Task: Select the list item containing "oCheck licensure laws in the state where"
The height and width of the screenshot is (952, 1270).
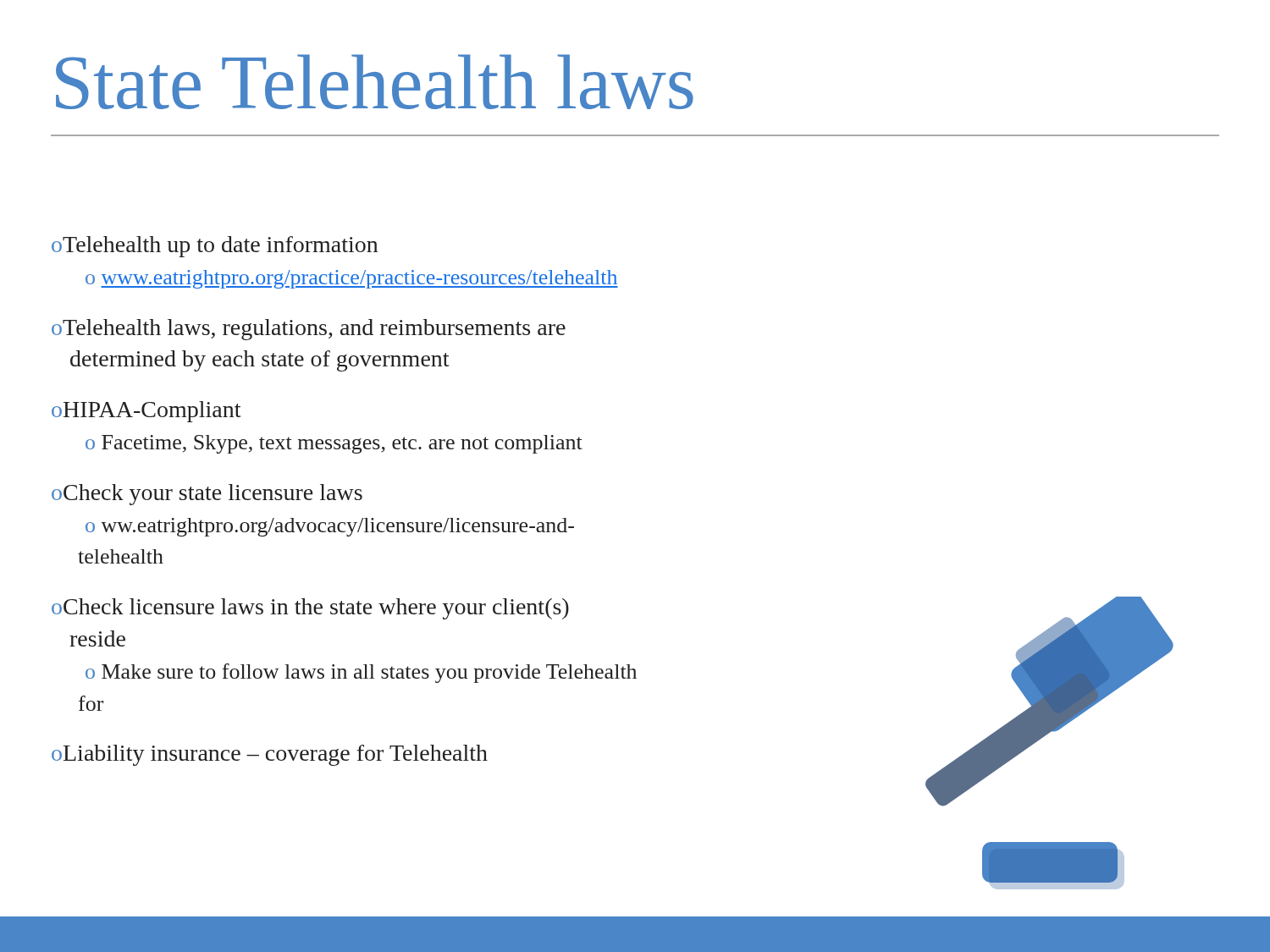Action: pos(310,609)
